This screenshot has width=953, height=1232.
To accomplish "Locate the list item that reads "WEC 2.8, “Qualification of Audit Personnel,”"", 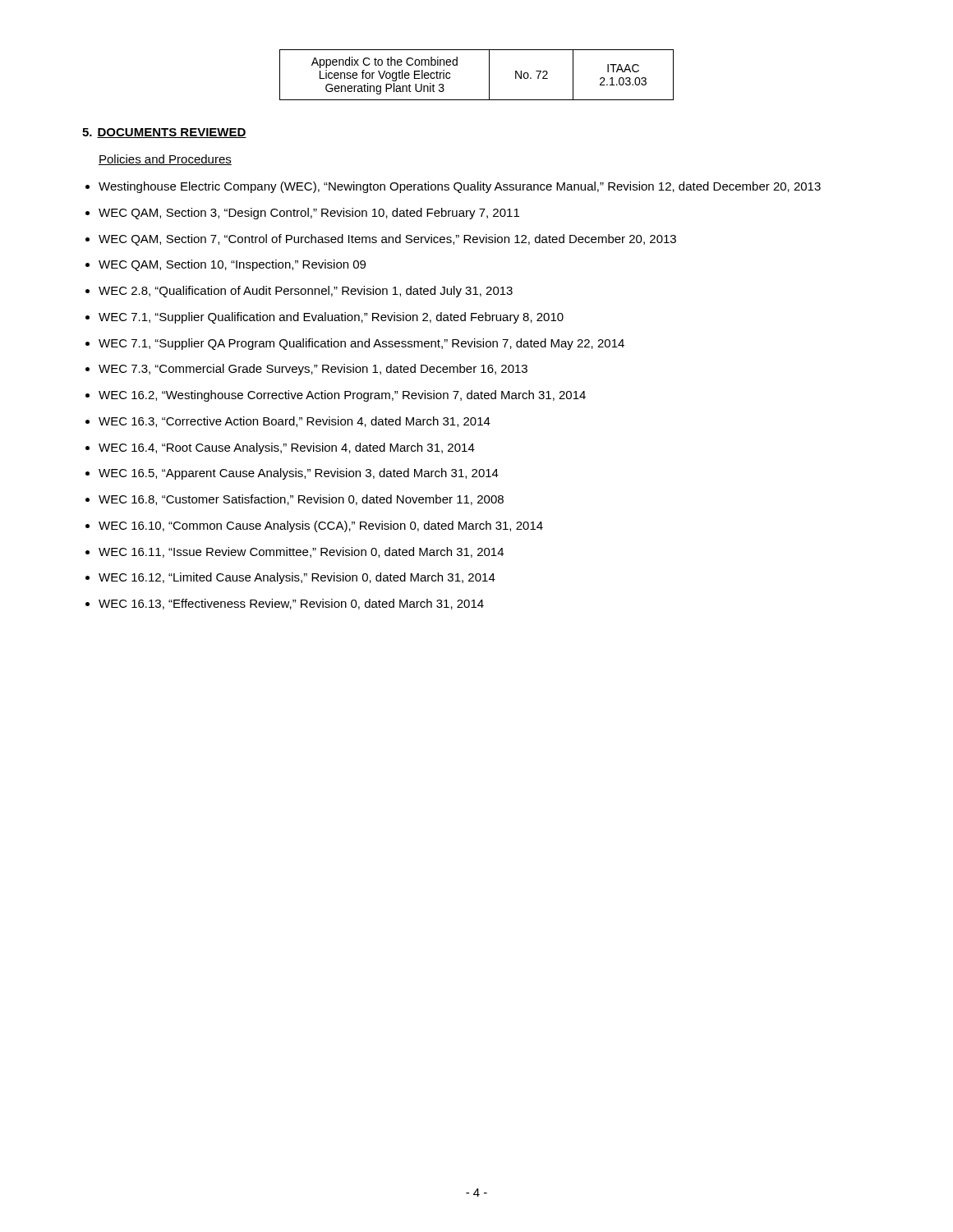I will pos(306,290).
